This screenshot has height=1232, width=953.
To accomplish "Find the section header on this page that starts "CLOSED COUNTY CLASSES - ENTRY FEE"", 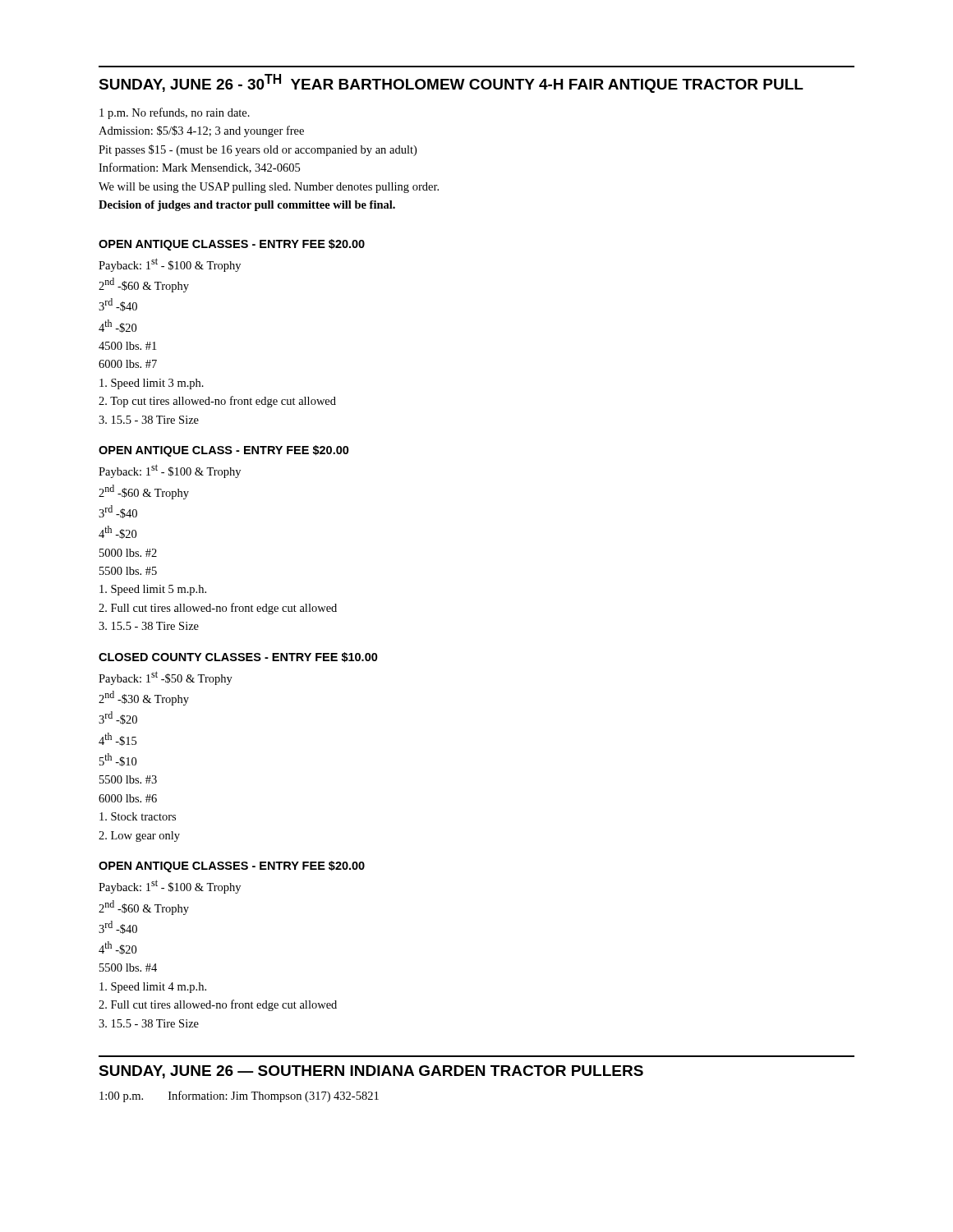I will click(x=238, y=657).
